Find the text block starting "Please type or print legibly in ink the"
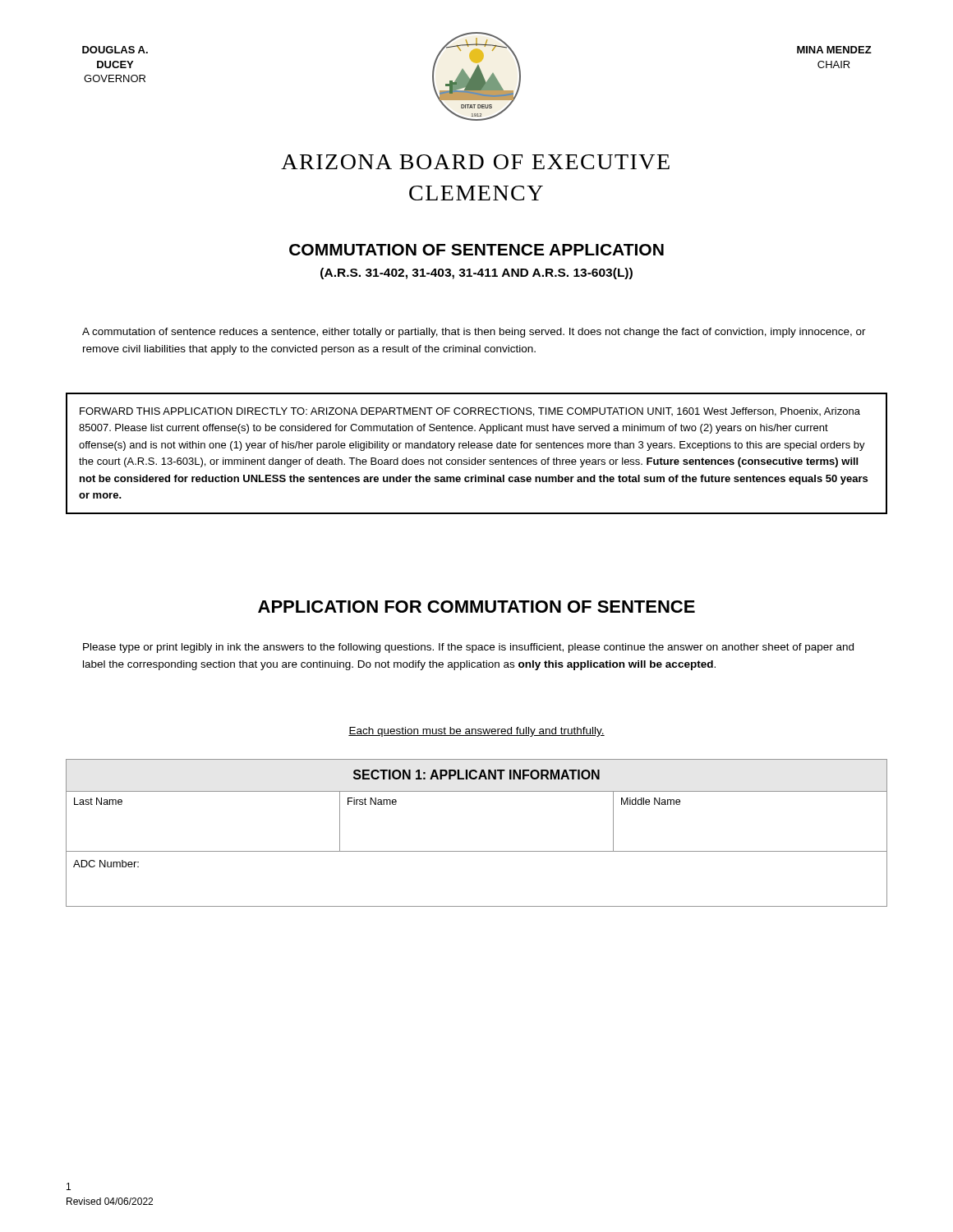 pos(468,655)
